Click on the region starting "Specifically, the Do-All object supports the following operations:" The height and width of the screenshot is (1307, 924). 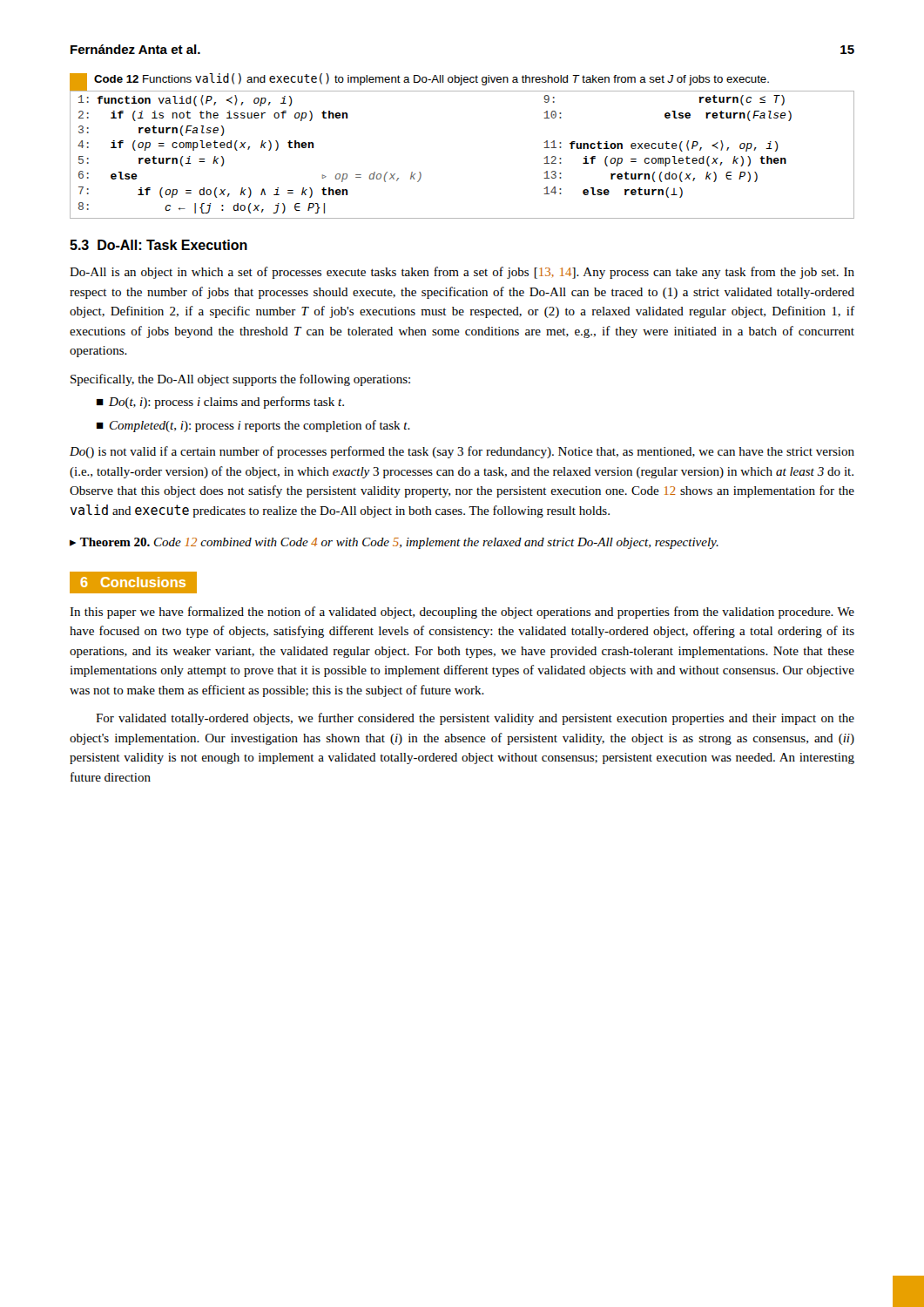(x=240, y=379)
